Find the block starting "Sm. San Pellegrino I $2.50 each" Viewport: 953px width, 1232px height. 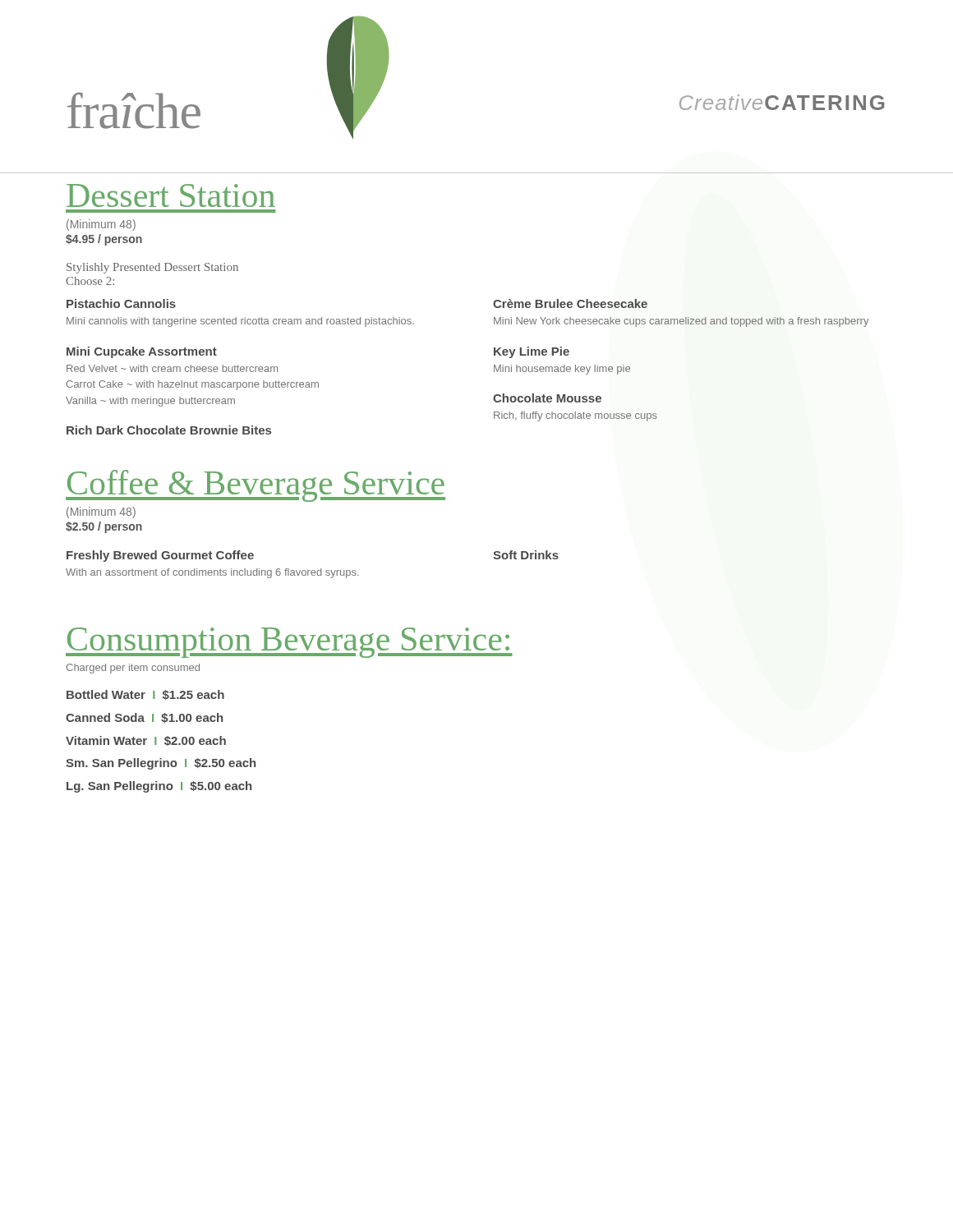click(161, 763)
